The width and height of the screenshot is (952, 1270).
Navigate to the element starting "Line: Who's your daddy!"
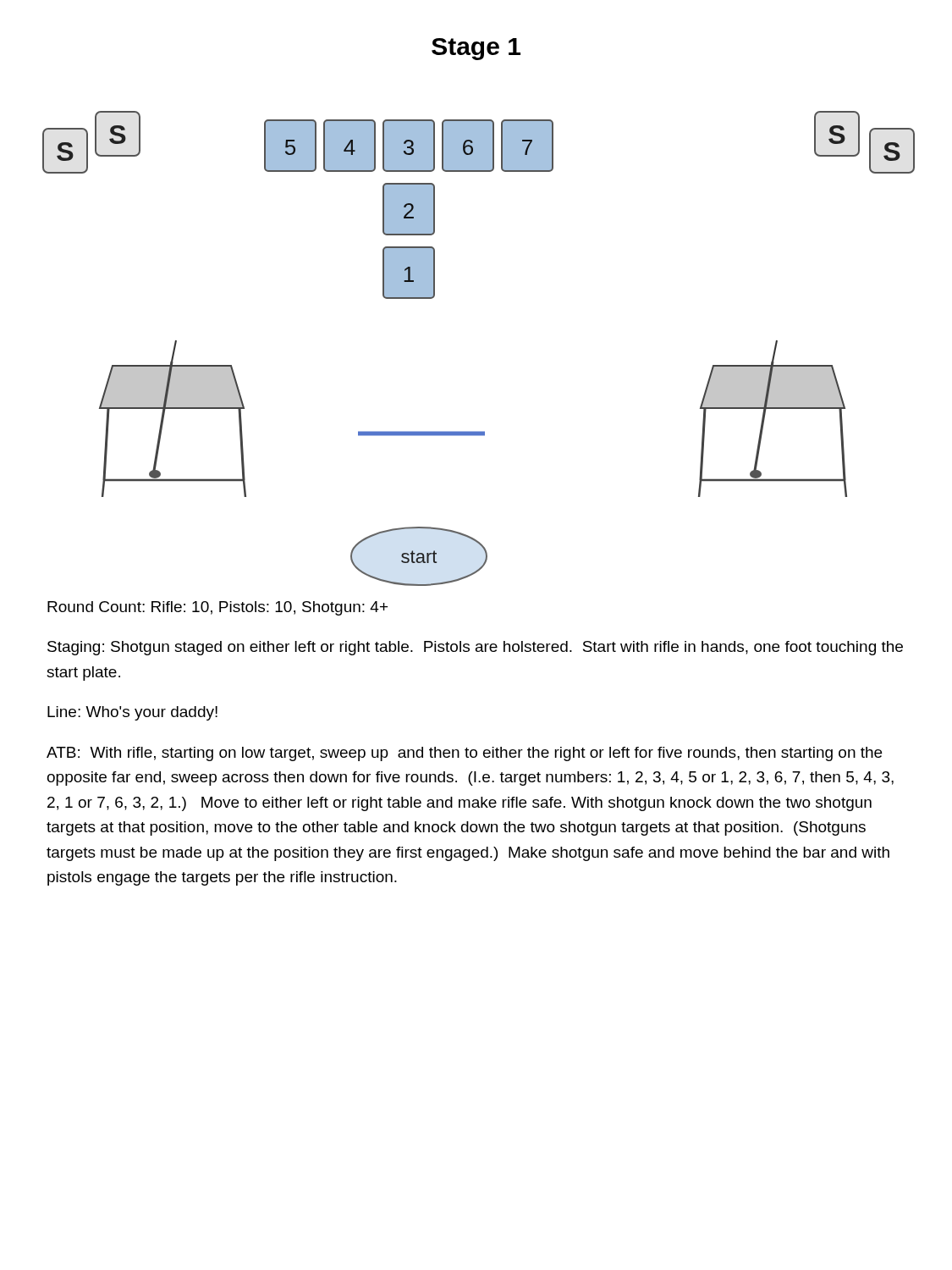pyautogui.click(x=133, y=712)
